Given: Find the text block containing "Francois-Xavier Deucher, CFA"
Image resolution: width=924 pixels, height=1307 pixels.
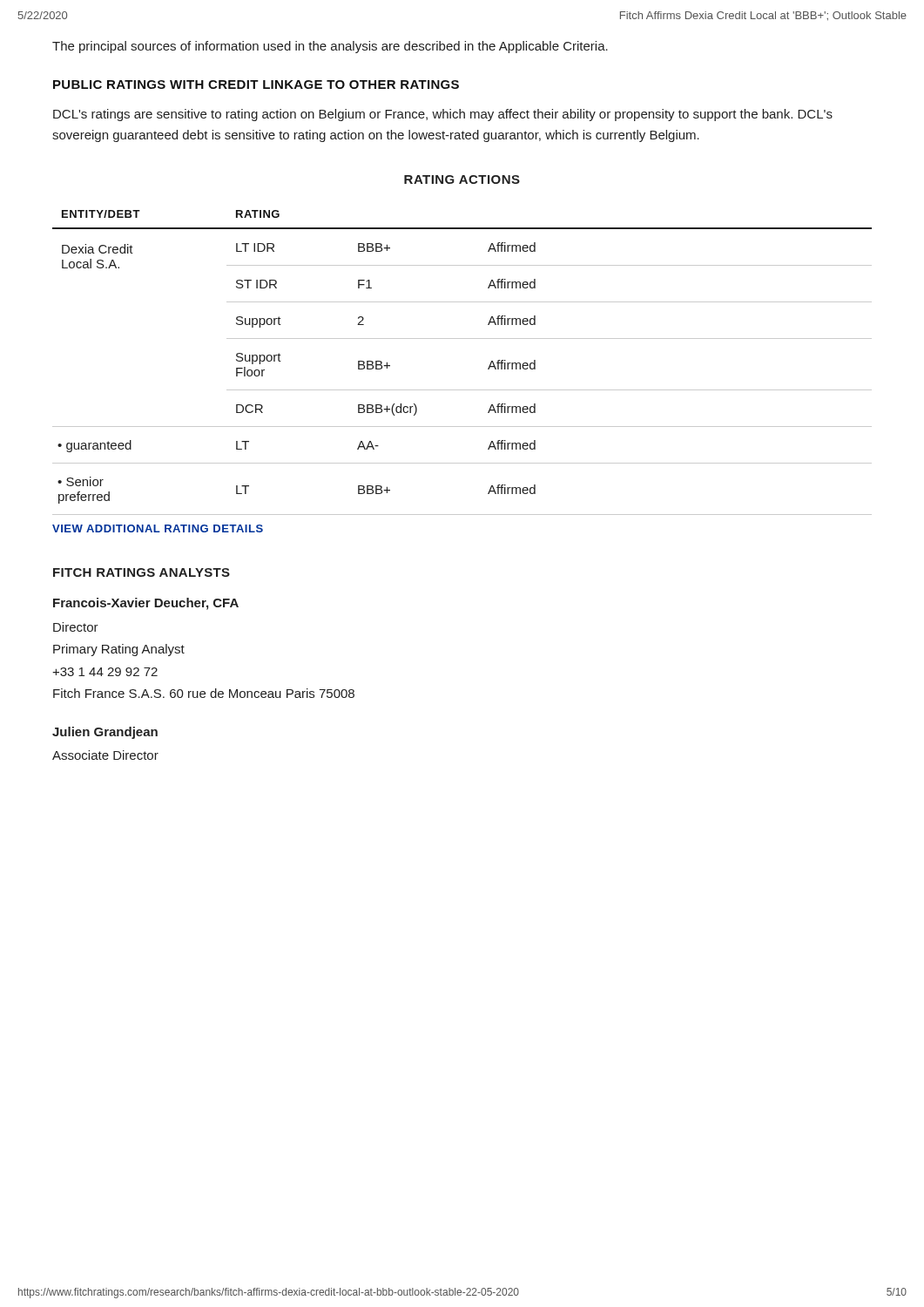Looking at the screenshot, I should [x=146, y=604].
